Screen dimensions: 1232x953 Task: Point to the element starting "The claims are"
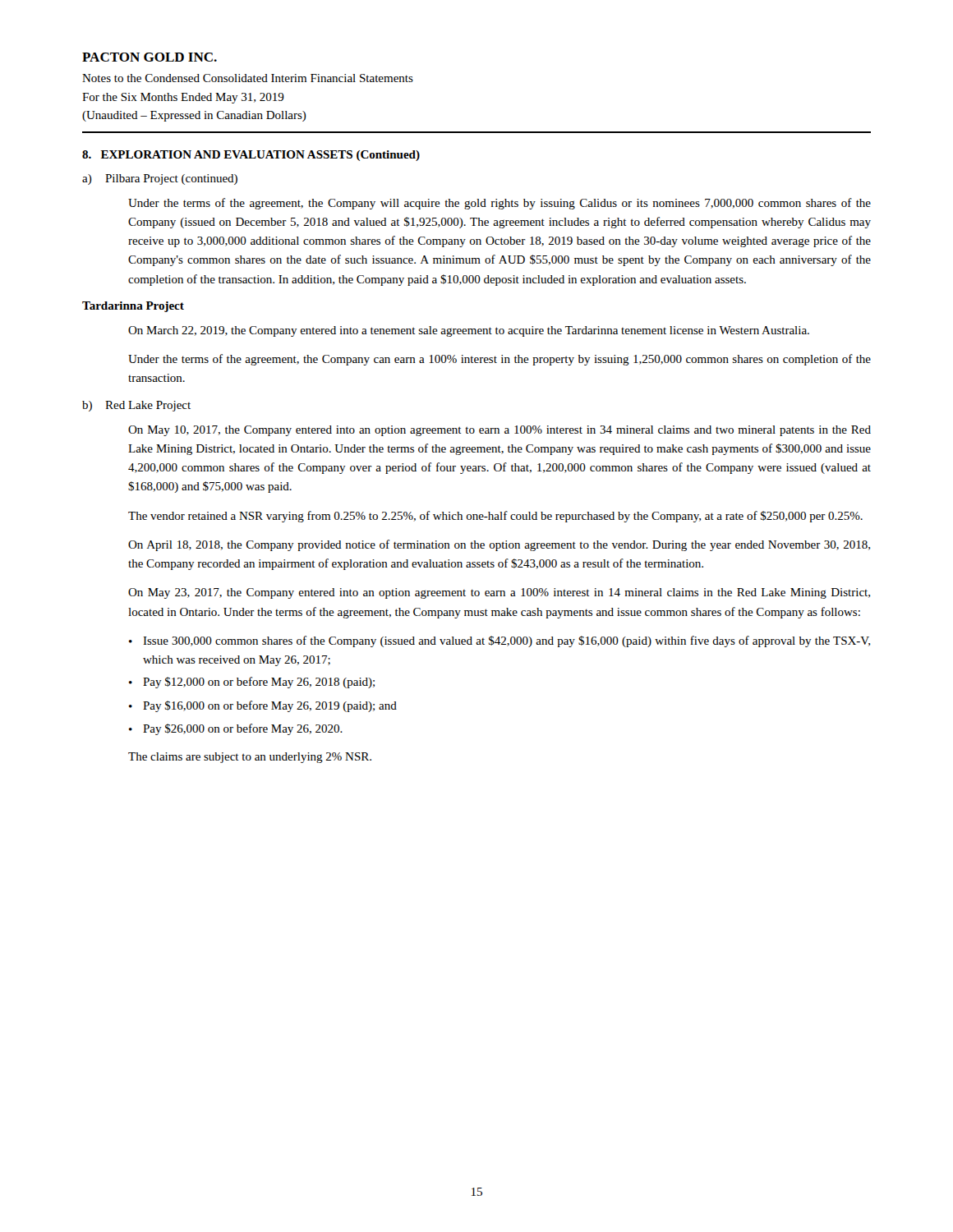pyautogui.click(x=250, y=758)
